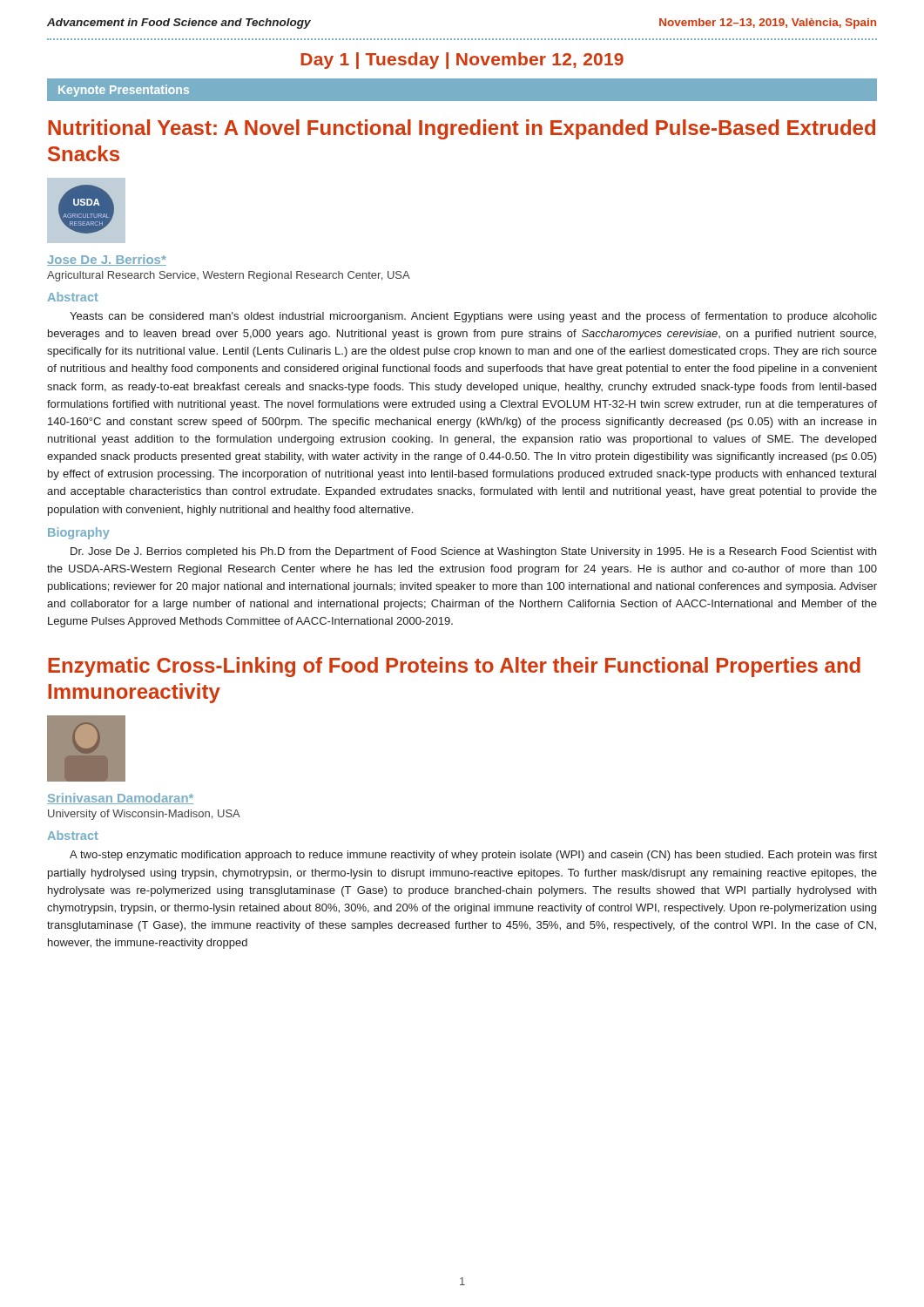Where is the title that starts "Enzymatic Cross-Linking of Food Proteins to Alter their"?

[454, 679]
